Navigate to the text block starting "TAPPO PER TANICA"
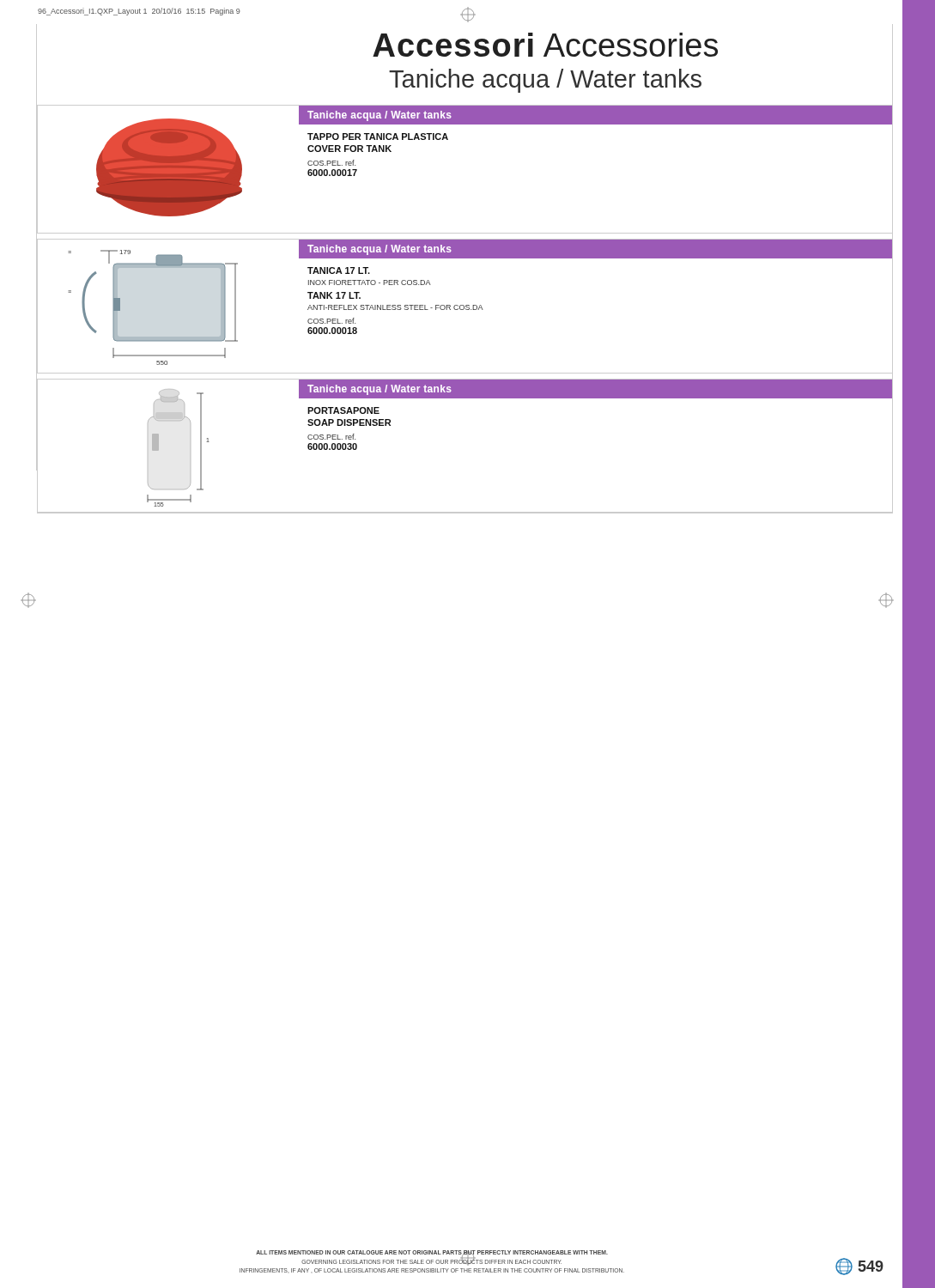Screen dimensions: 1288x935 (x=378, y=137)
